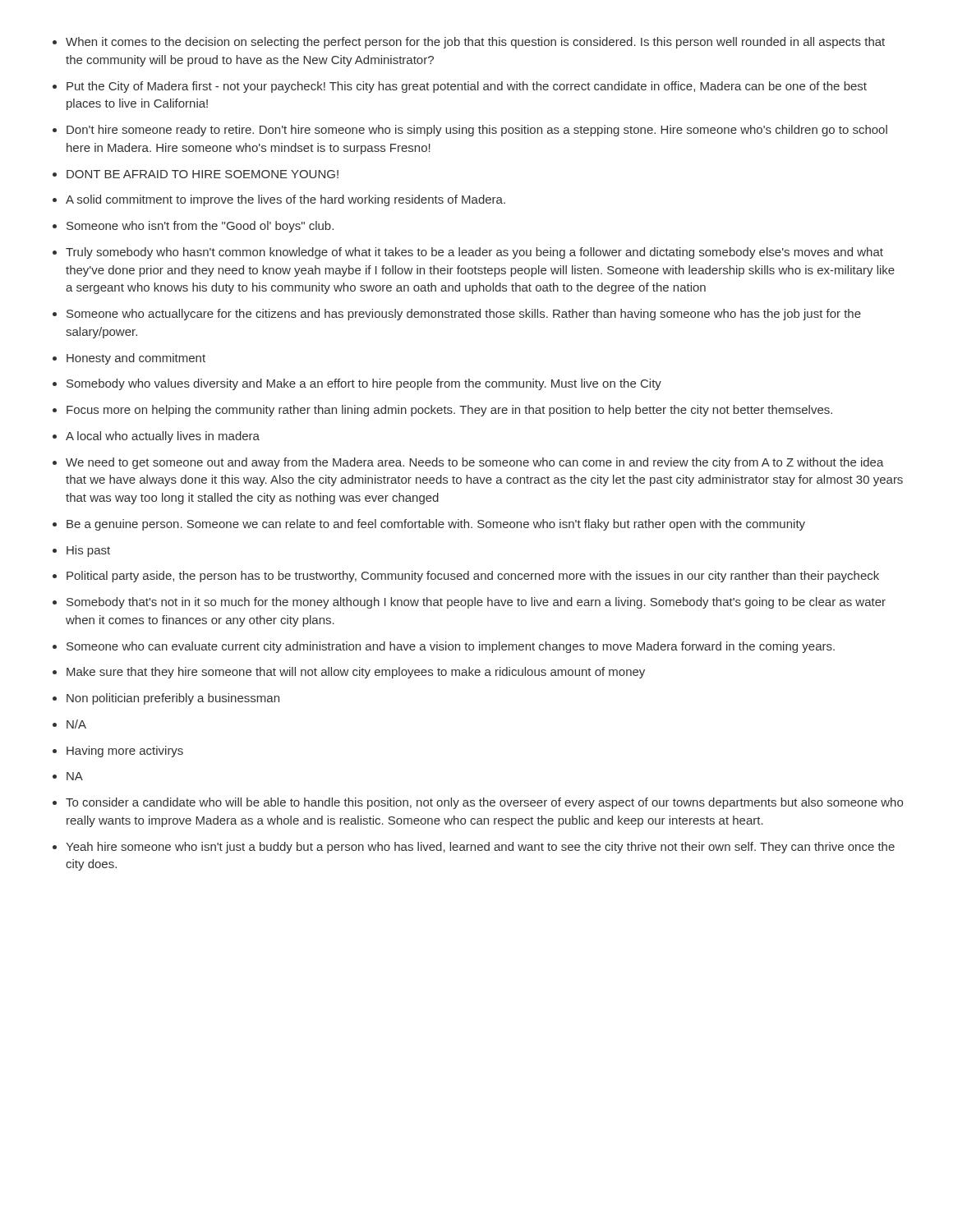This screenshot has width=953, height=1232.
Task: Point to the region starting "Someone who can evaluate current"
Action: coord(451,646)
